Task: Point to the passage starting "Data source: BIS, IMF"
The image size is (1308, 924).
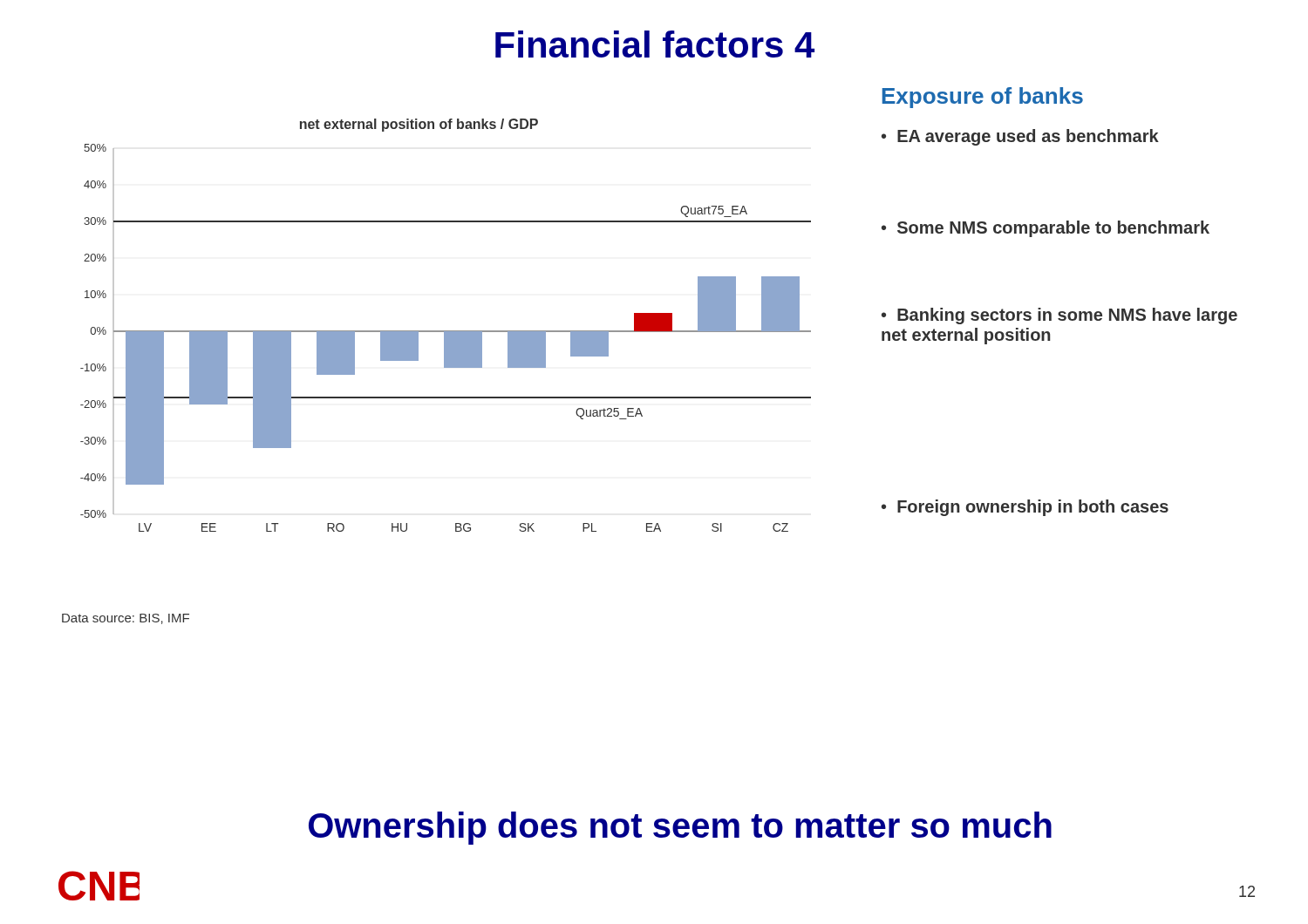Action: pos(125,618)
